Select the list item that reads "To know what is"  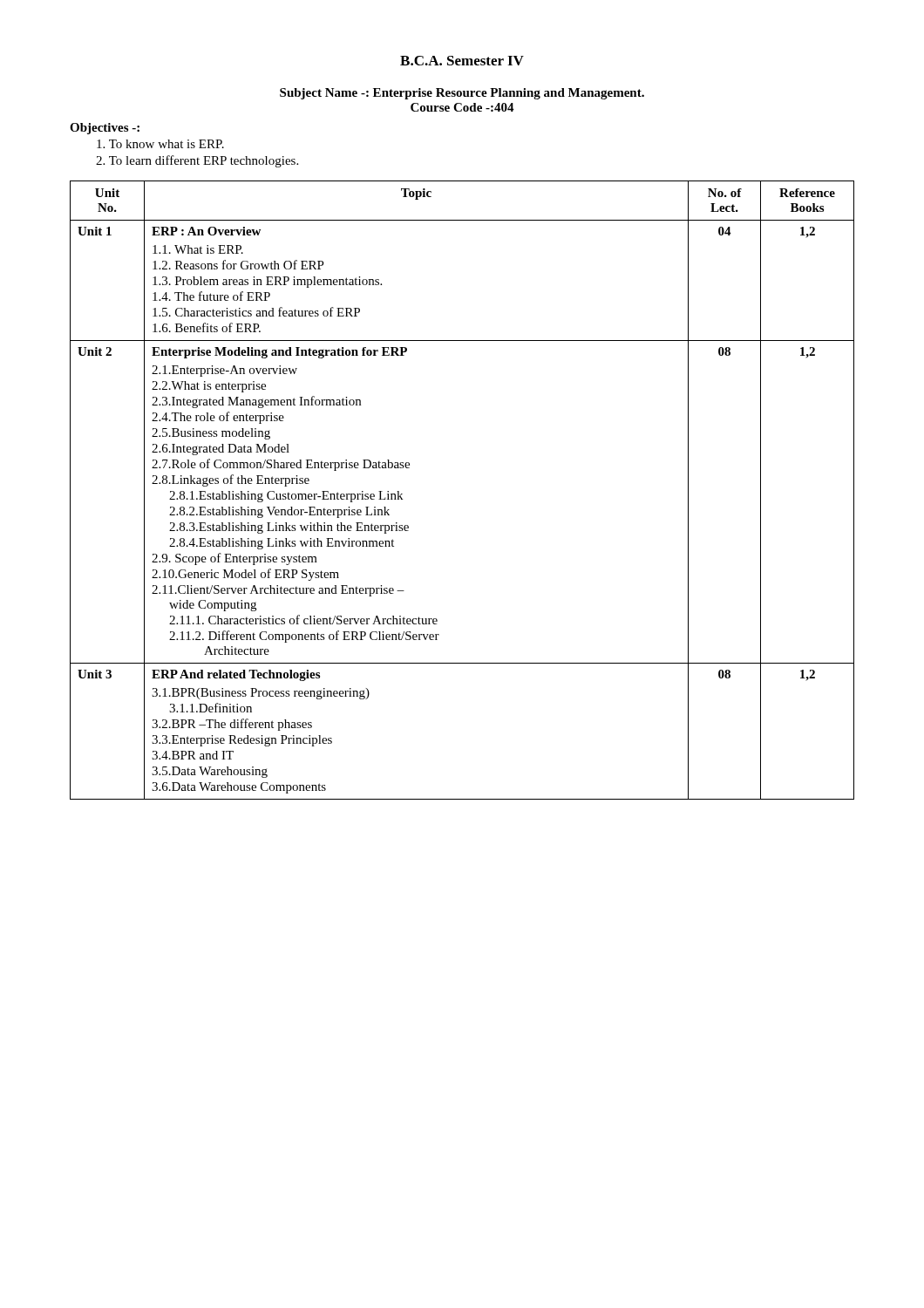(x=160, y=144)
